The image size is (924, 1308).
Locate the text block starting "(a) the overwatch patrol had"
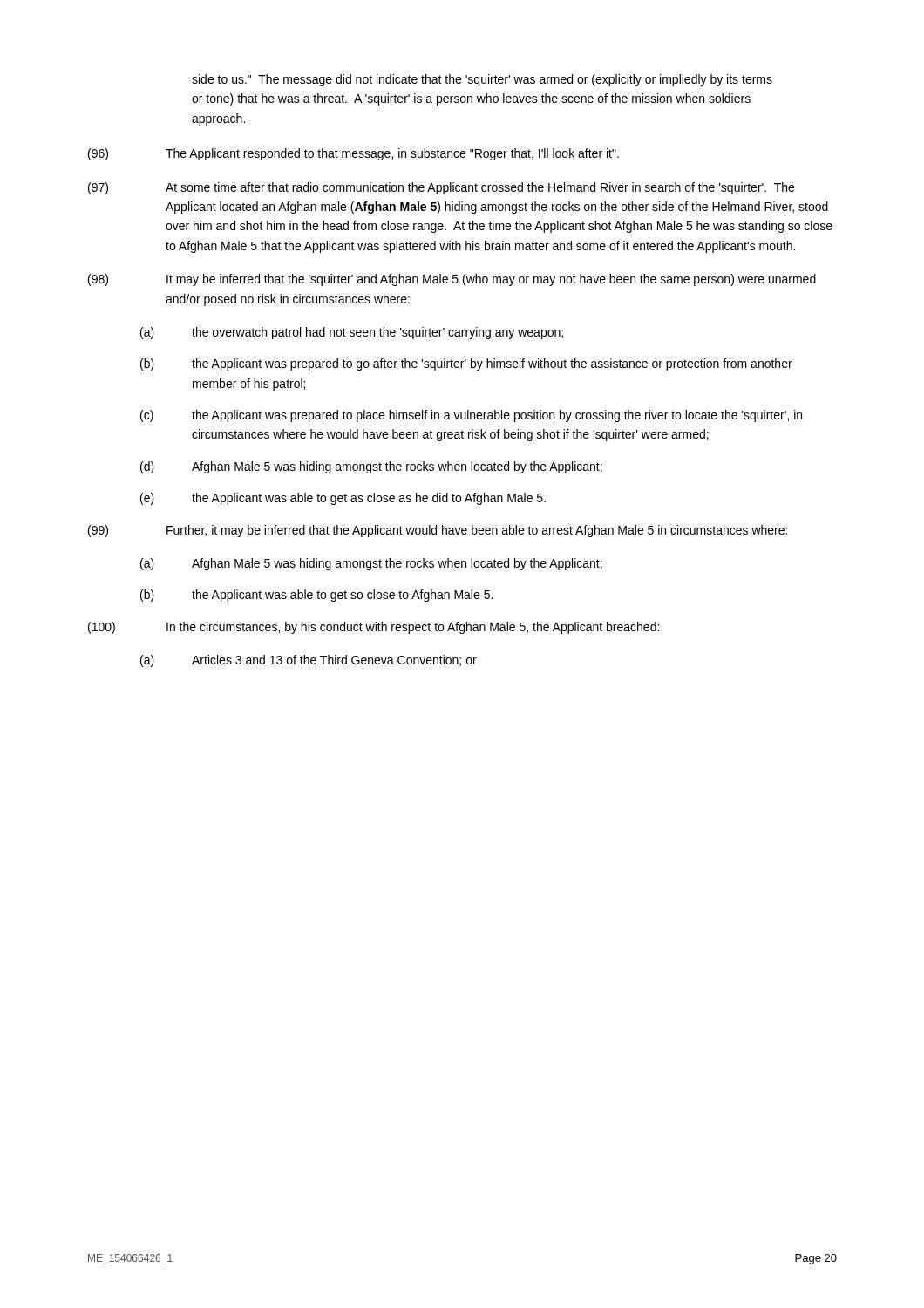click(x=488, y=332)
